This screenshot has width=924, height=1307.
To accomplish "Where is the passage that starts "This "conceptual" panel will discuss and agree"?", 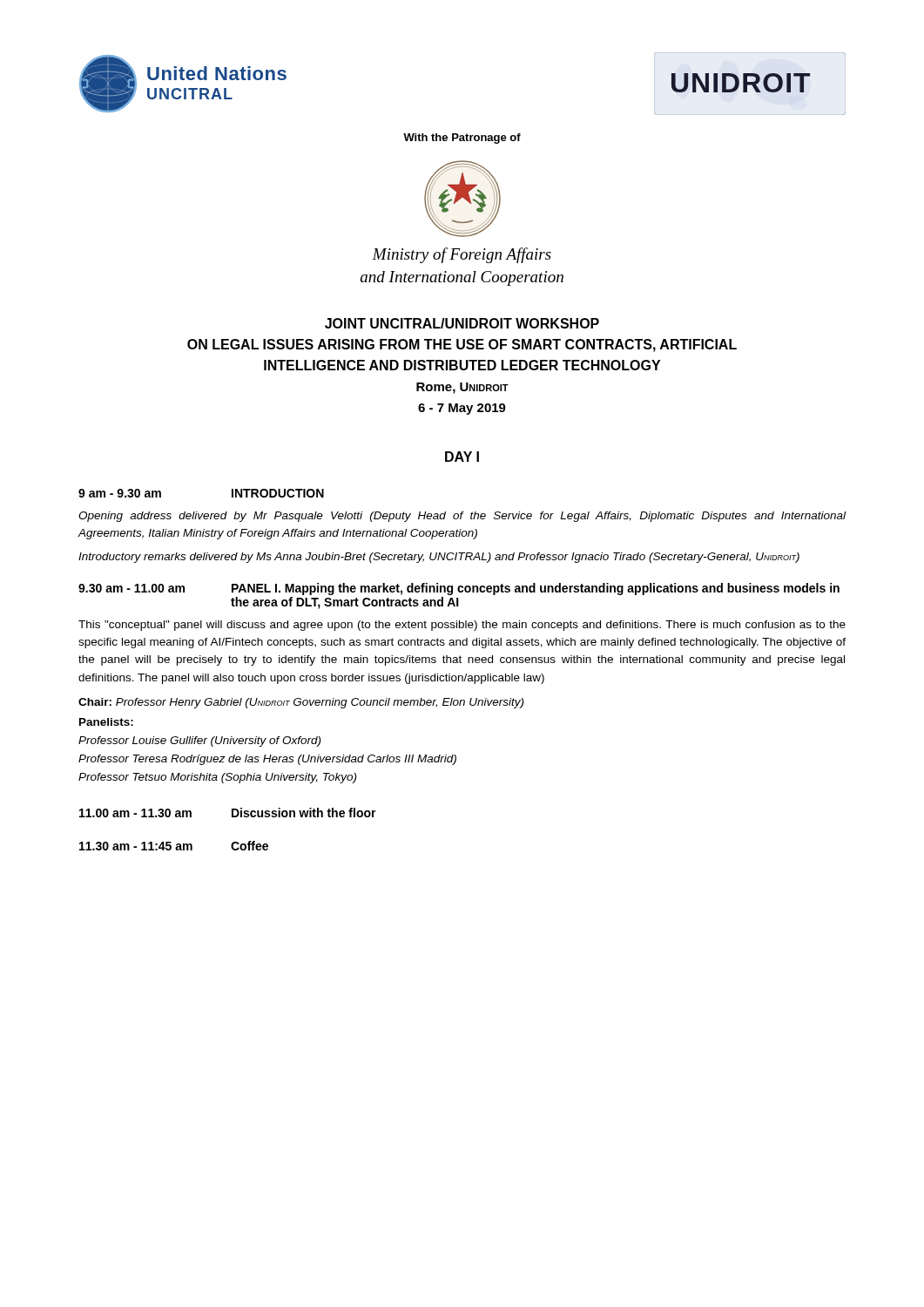I will [462, 651].
